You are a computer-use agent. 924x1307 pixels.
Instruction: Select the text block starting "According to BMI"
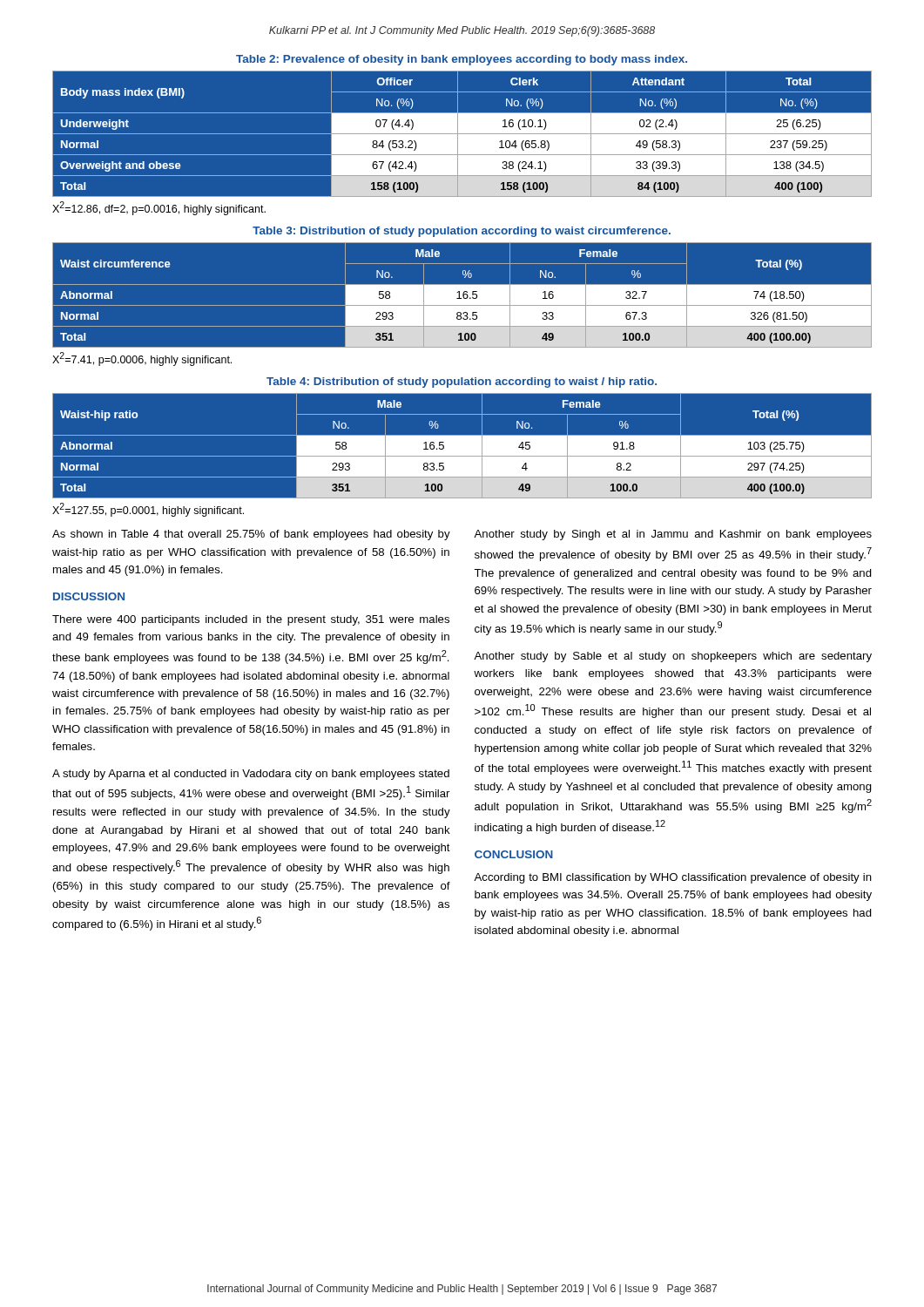coord(673,904)
